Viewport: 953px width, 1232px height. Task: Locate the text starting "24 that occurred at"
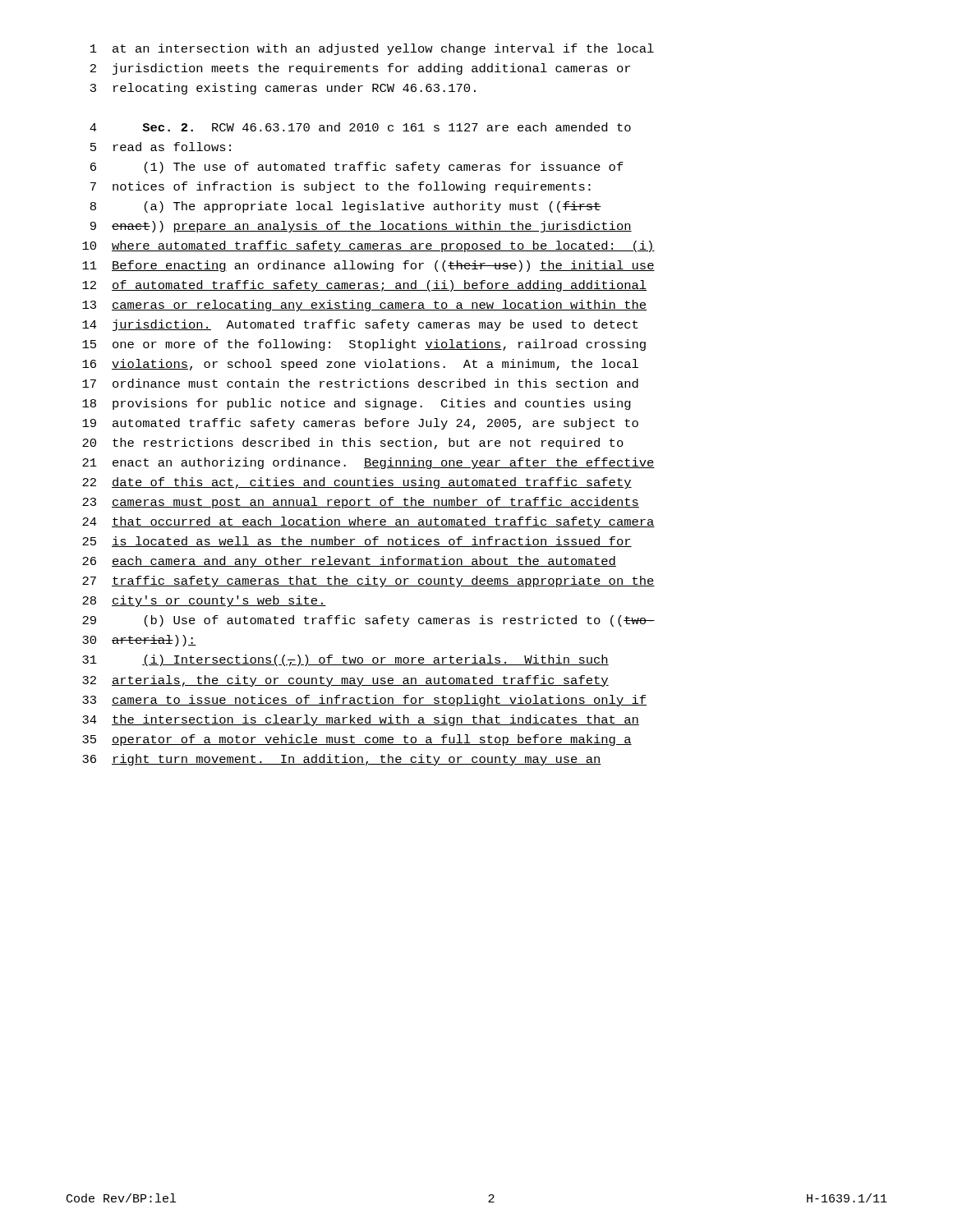click(476, 523)
